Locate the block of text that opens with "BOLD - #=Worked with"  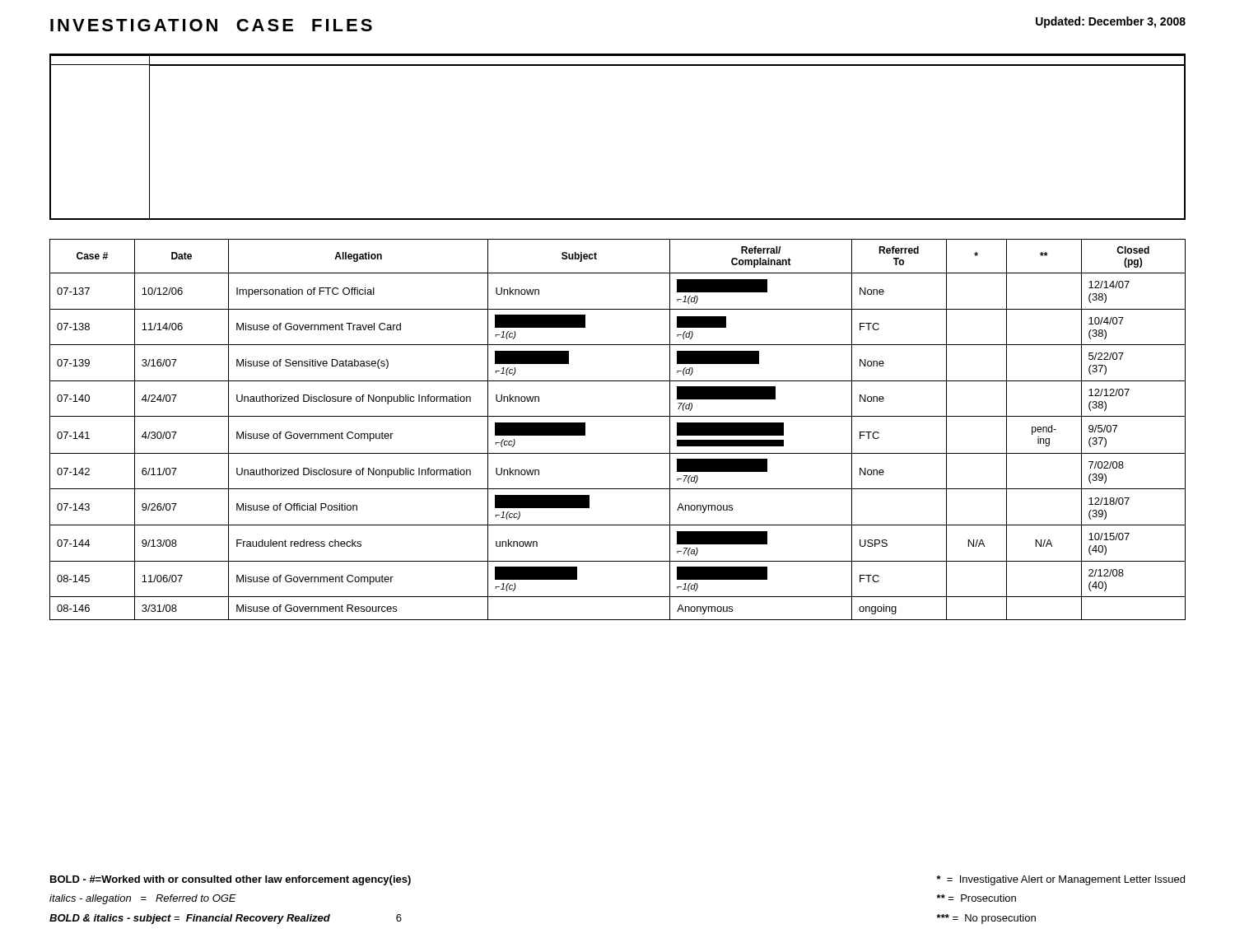[230, 898]
